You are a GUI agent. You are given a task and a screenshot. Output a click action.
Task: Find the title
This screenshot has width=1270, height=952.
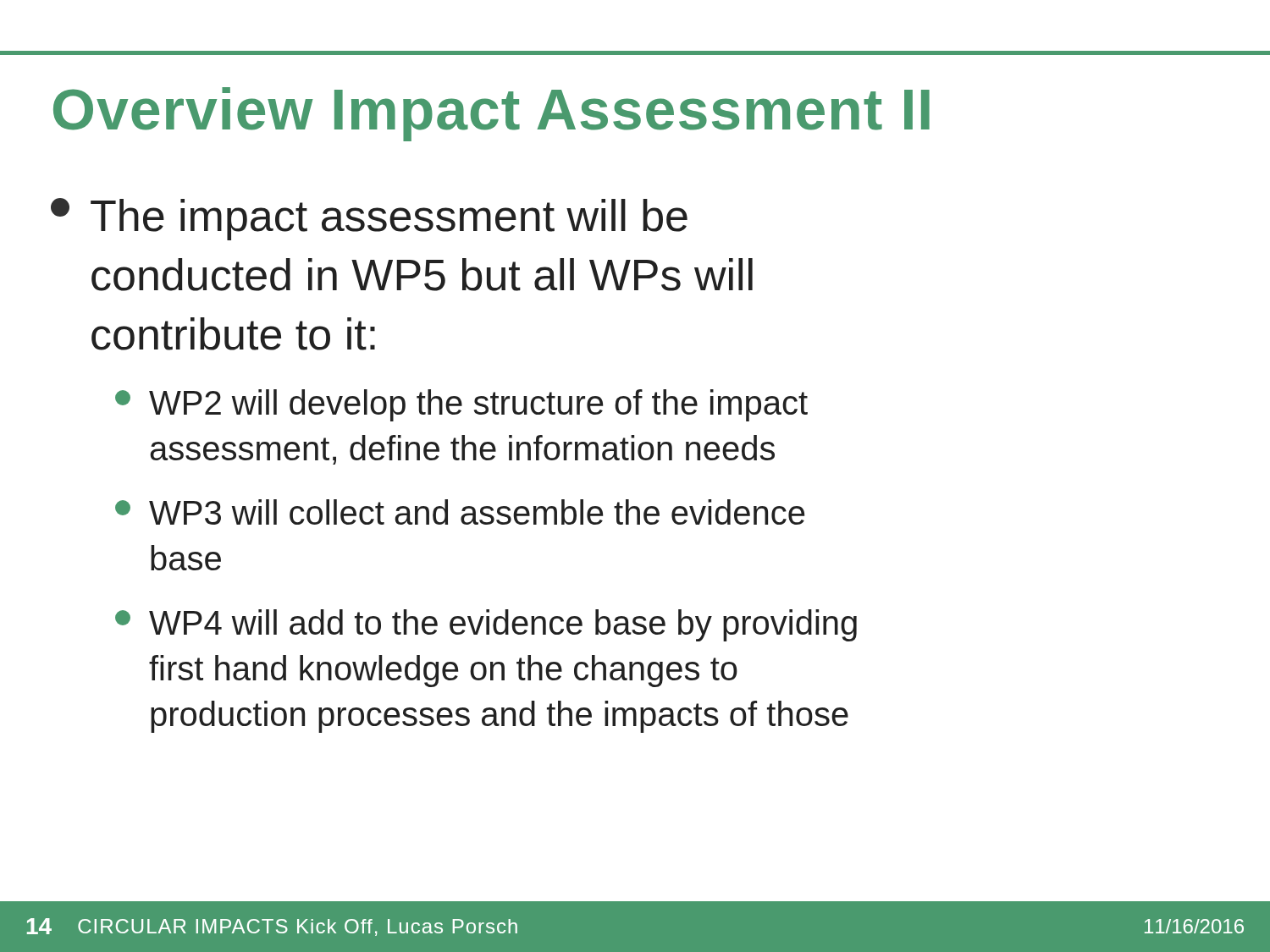635,109
